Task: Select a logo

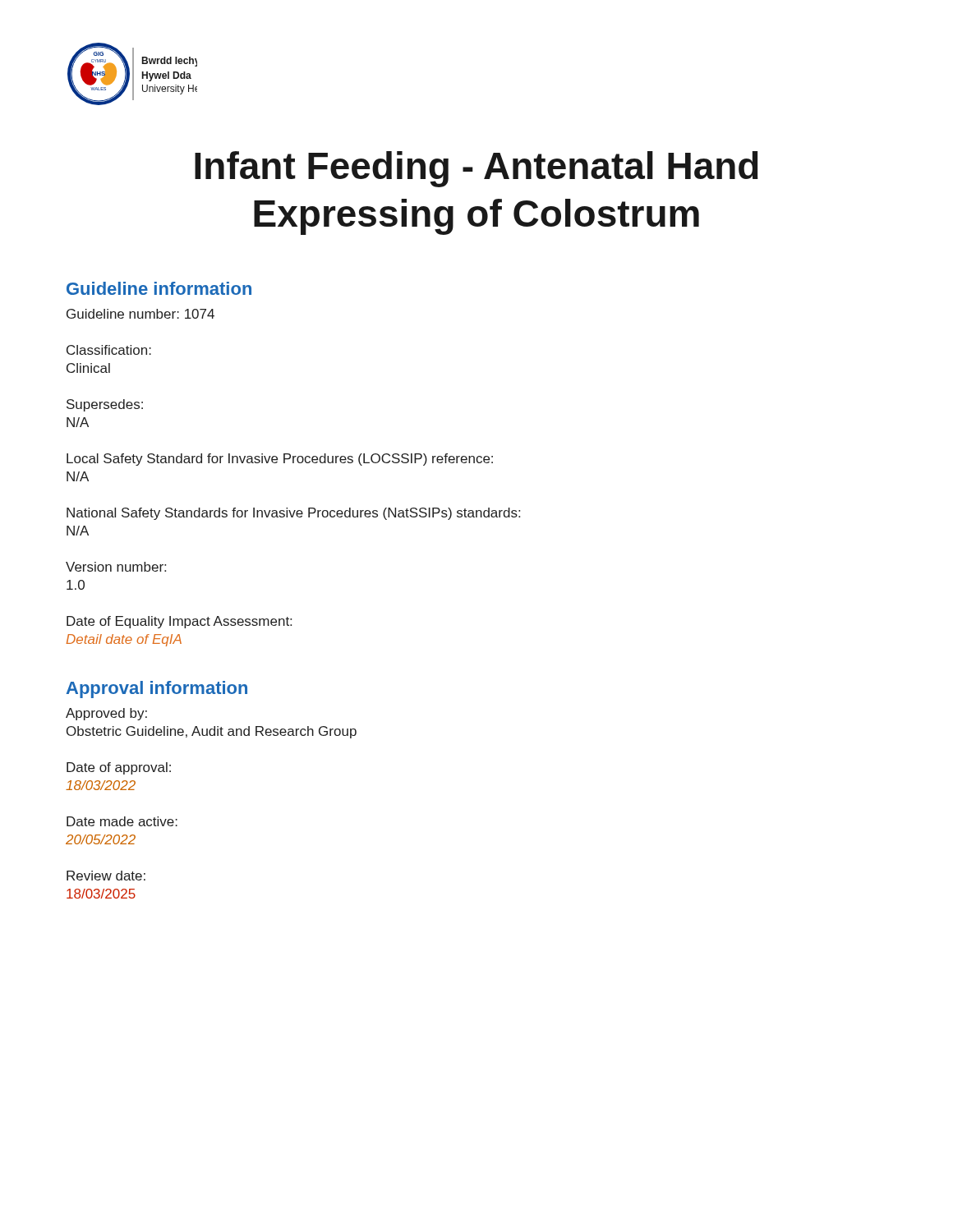Action: click(x=476, y=76)
